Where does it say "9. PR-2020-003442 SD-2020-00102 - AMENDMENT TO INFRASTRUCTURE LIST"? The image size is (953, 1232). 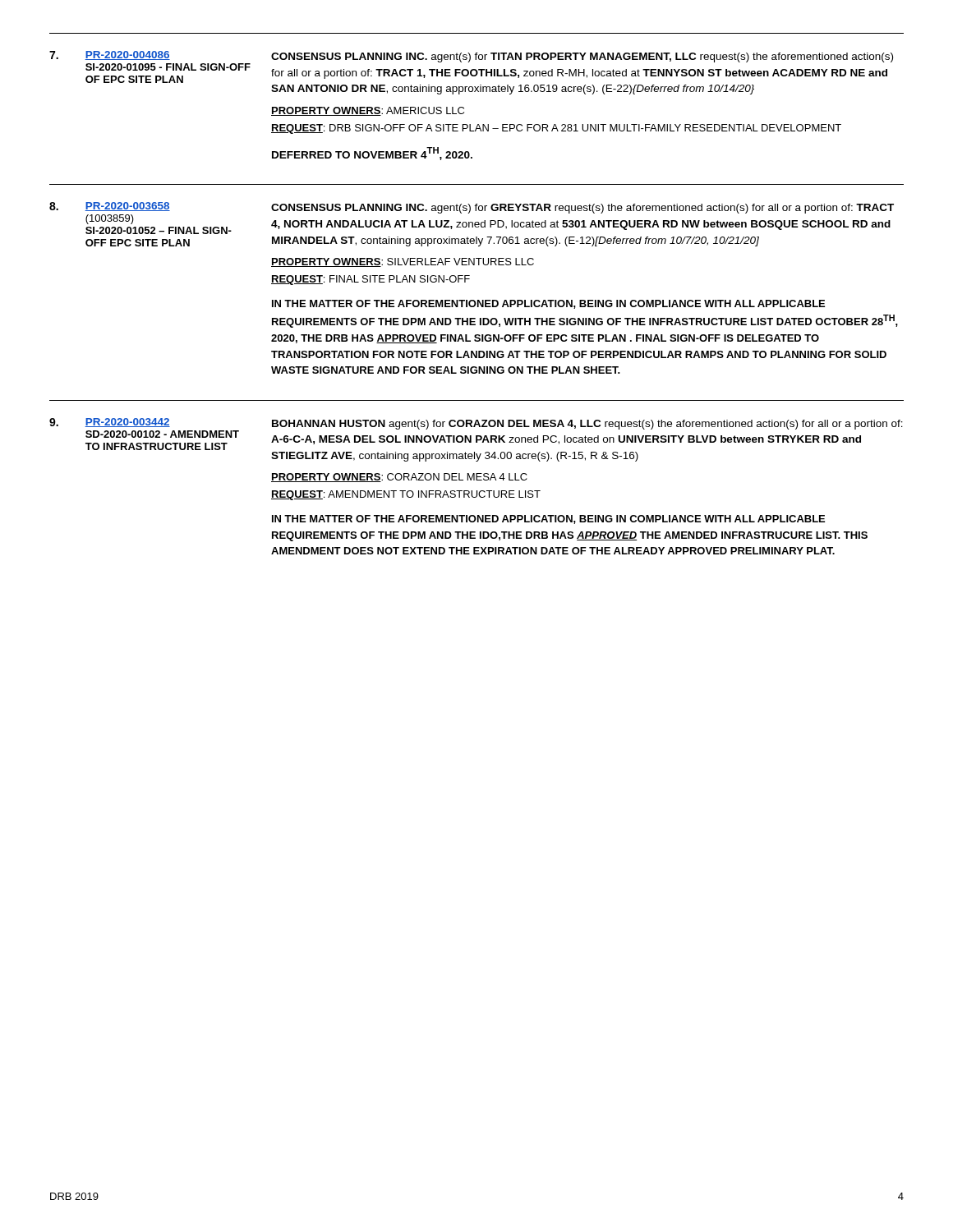[x=150, y=434]
